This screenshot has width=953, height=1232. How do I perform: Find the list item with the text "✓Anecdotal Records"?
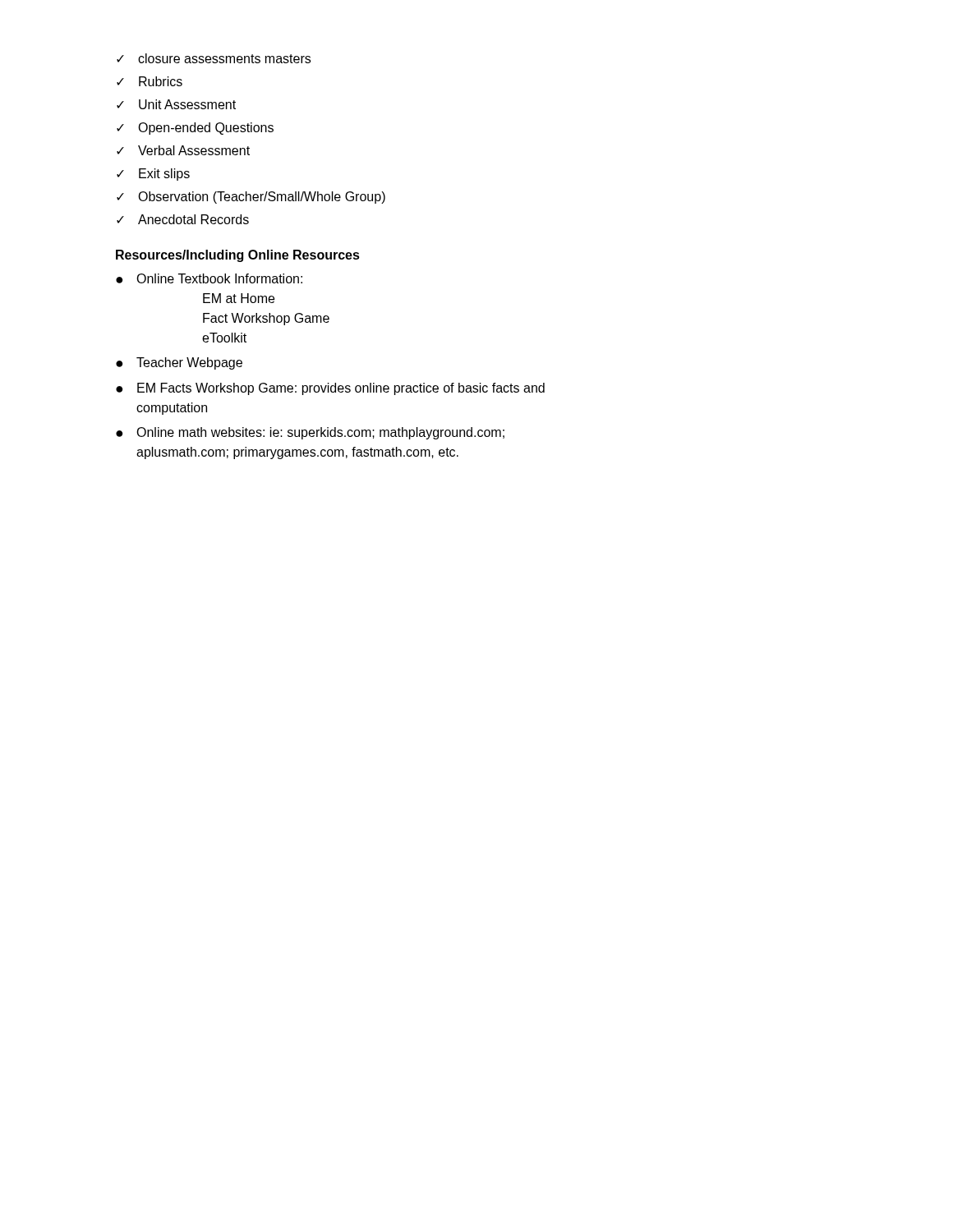tap(182, 220)
